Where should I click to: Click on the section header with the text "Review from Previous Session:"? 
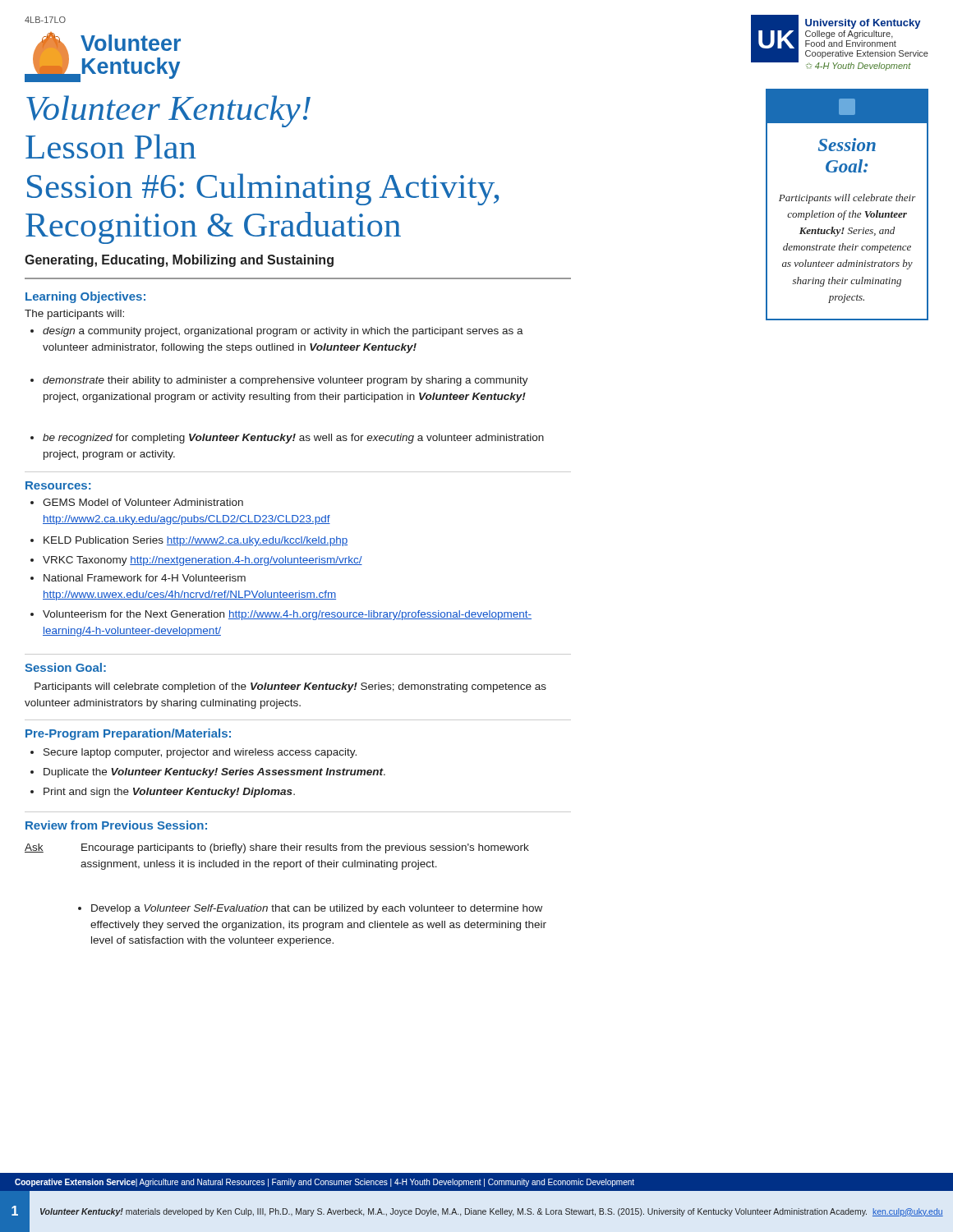[116, 825]
